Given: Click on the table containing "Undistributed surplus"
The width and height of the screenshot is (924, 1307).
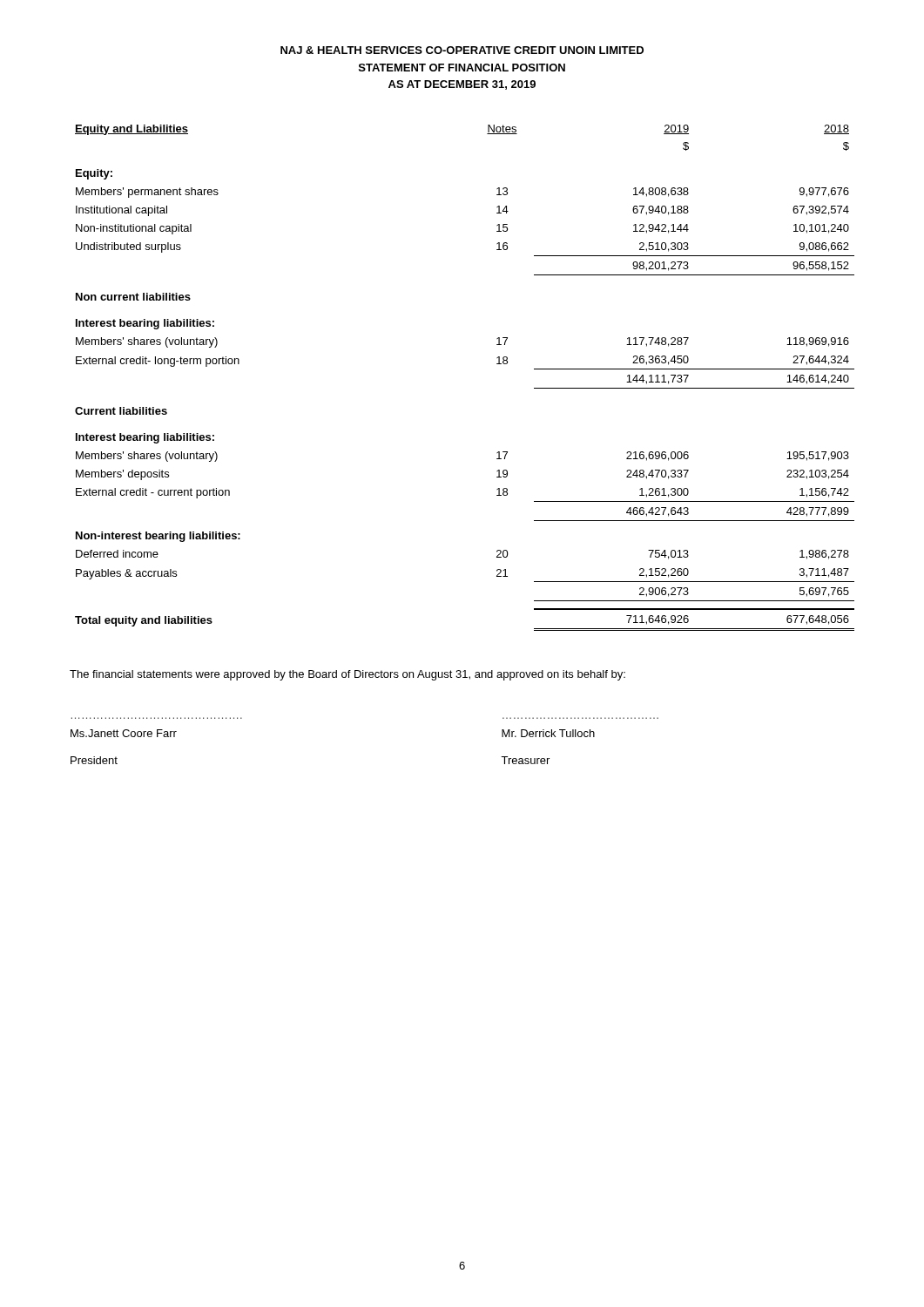Looking at the screenshot, I should [x=462, y=375].
